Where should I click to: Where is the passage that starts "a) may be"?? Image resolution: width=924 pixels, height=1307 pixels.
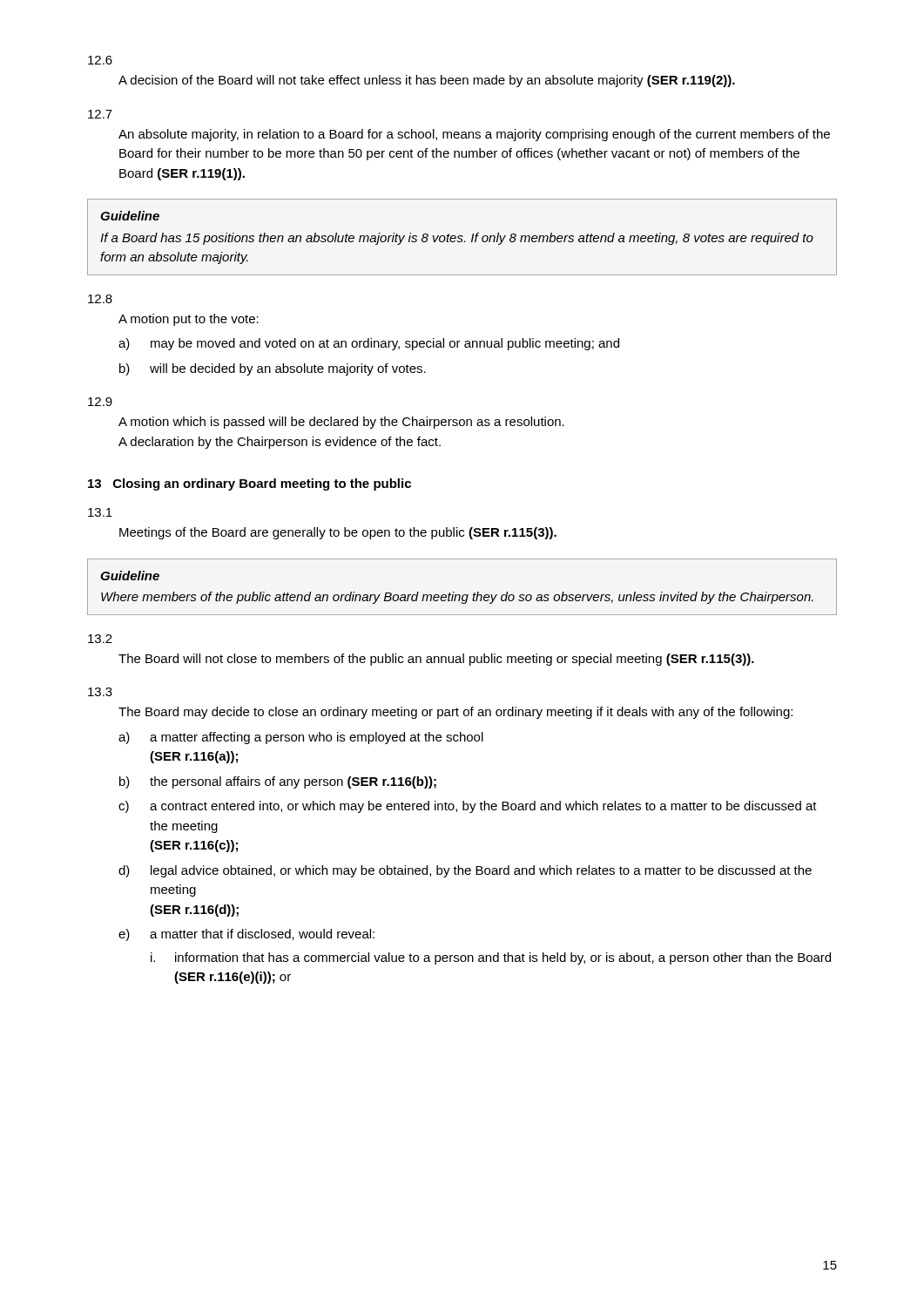pos(478,343)
